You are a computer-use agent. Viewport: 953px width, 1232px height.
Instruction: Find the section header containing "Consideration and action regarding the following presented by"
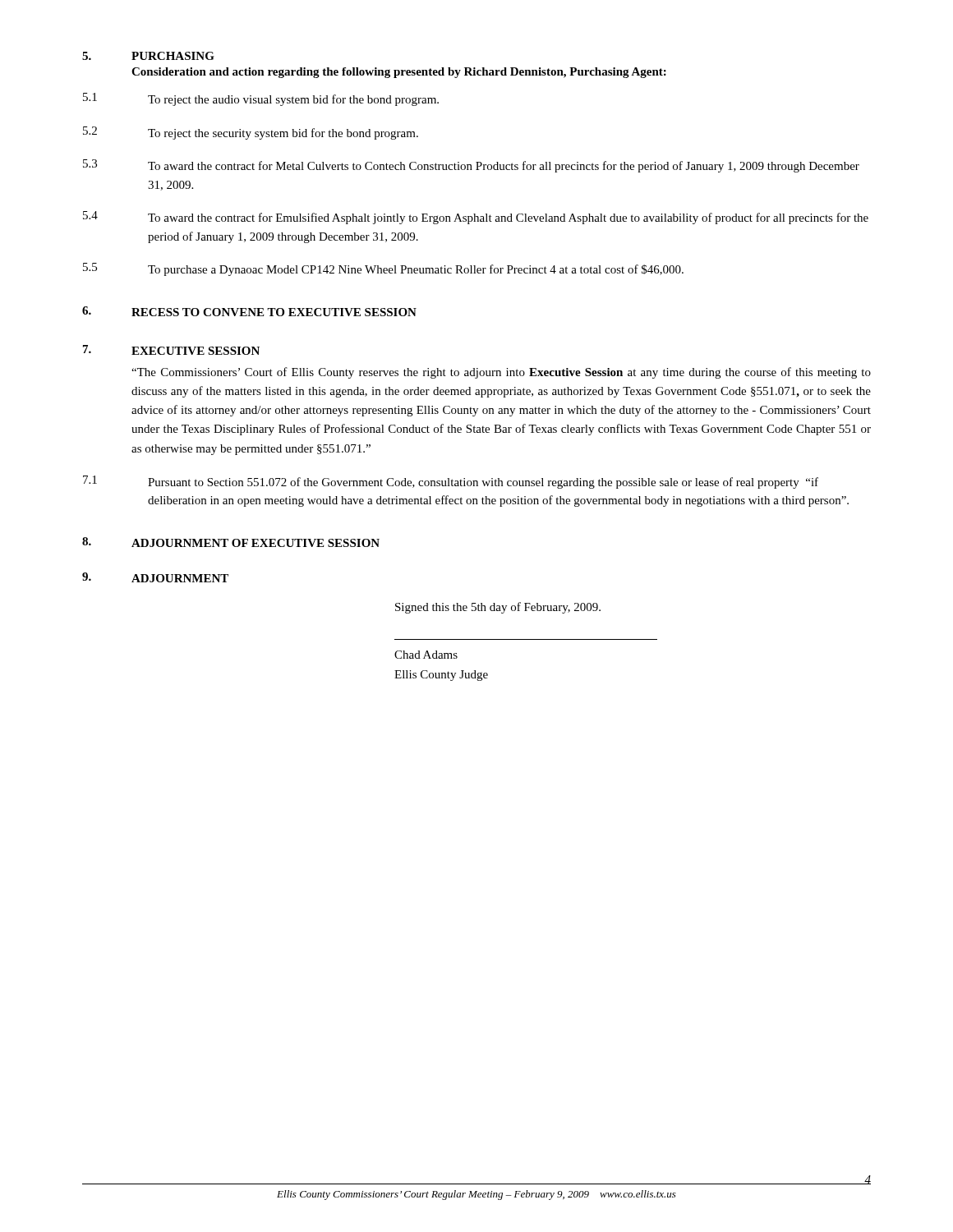click(399, 71)
